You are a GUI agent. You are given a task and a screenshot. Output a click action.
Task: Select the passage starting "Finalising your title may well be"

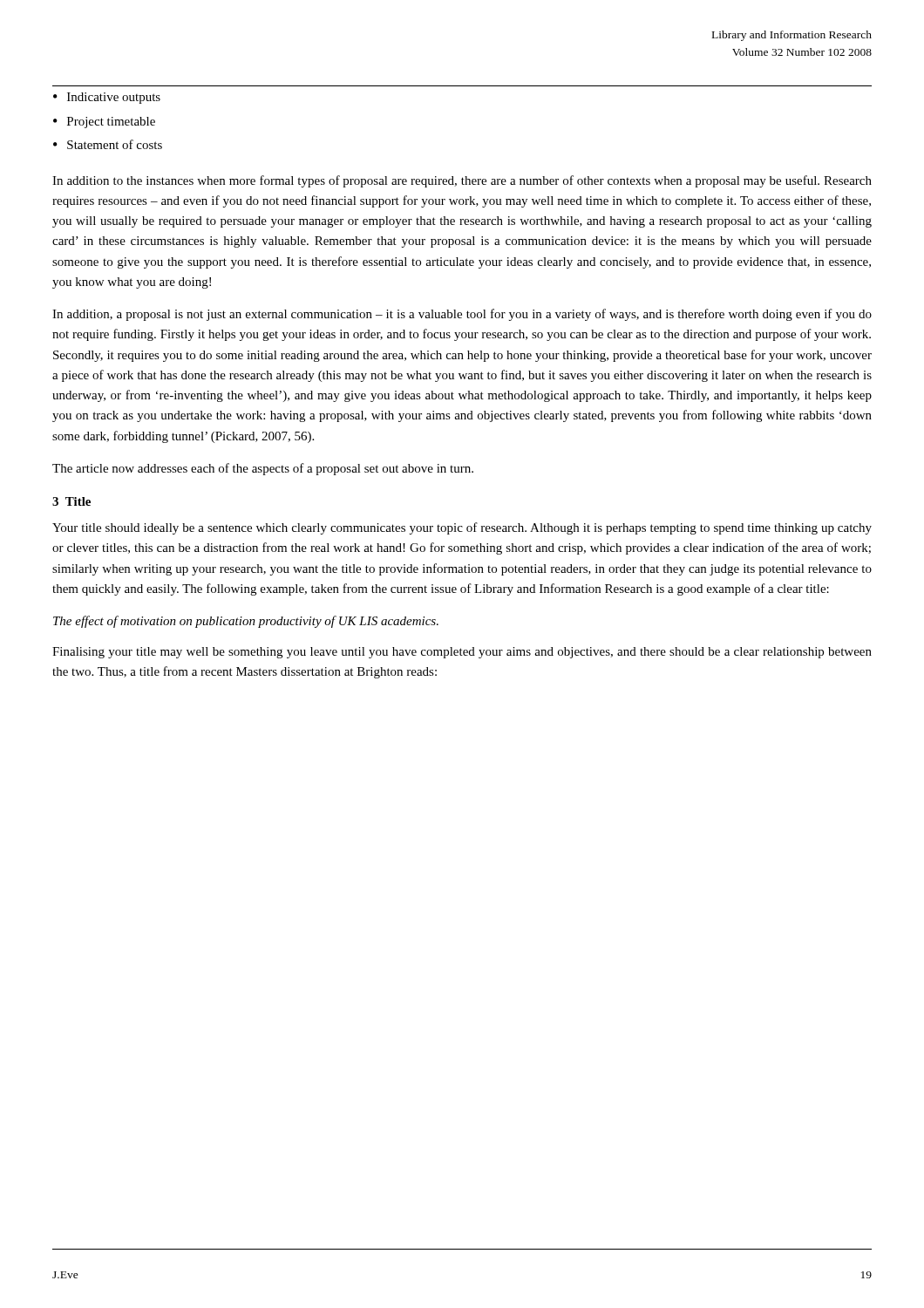tap(462, 661)
